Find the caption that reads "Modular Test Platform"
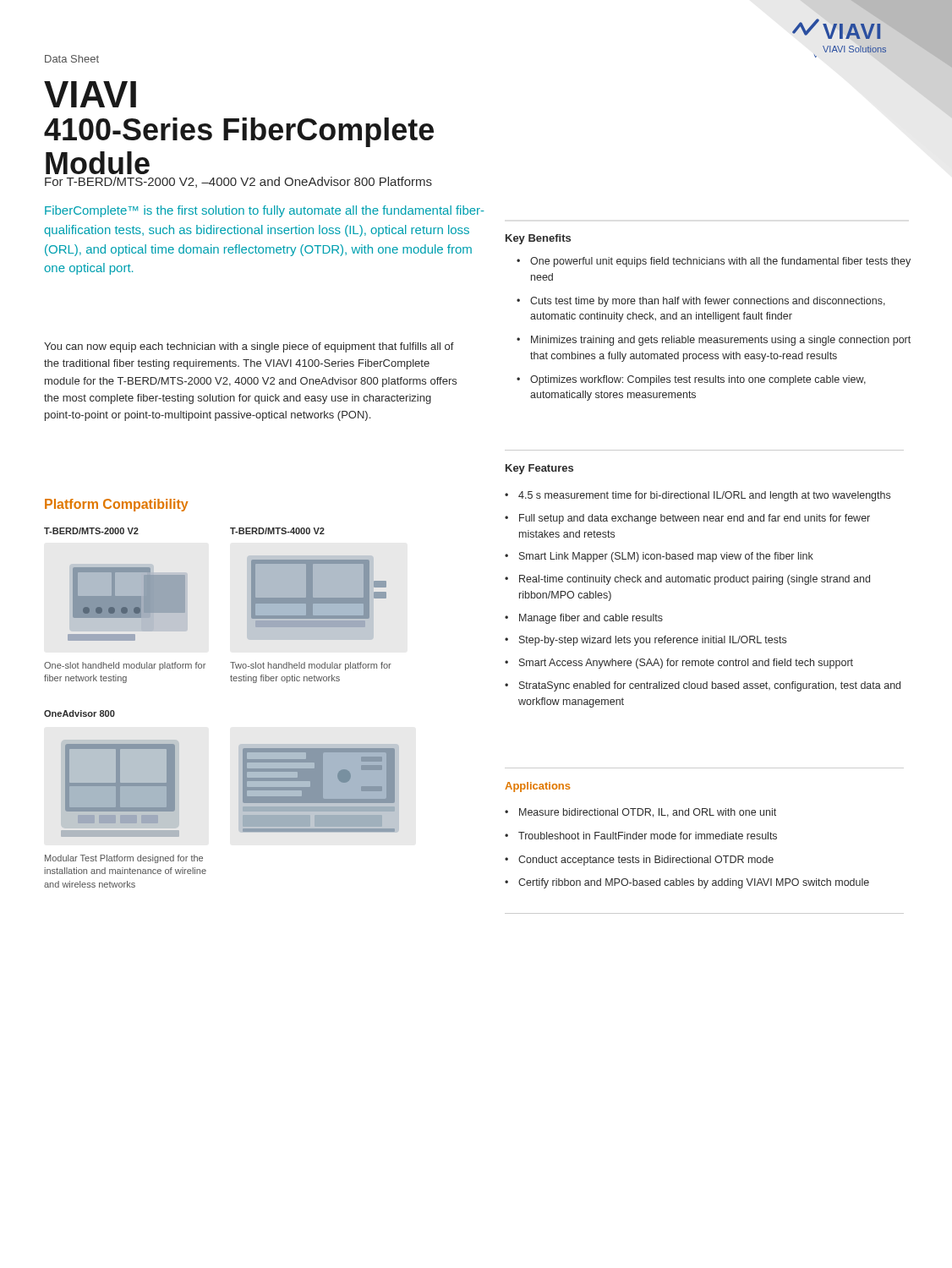Screen dimensions: 1268x952 pos(125,871)
